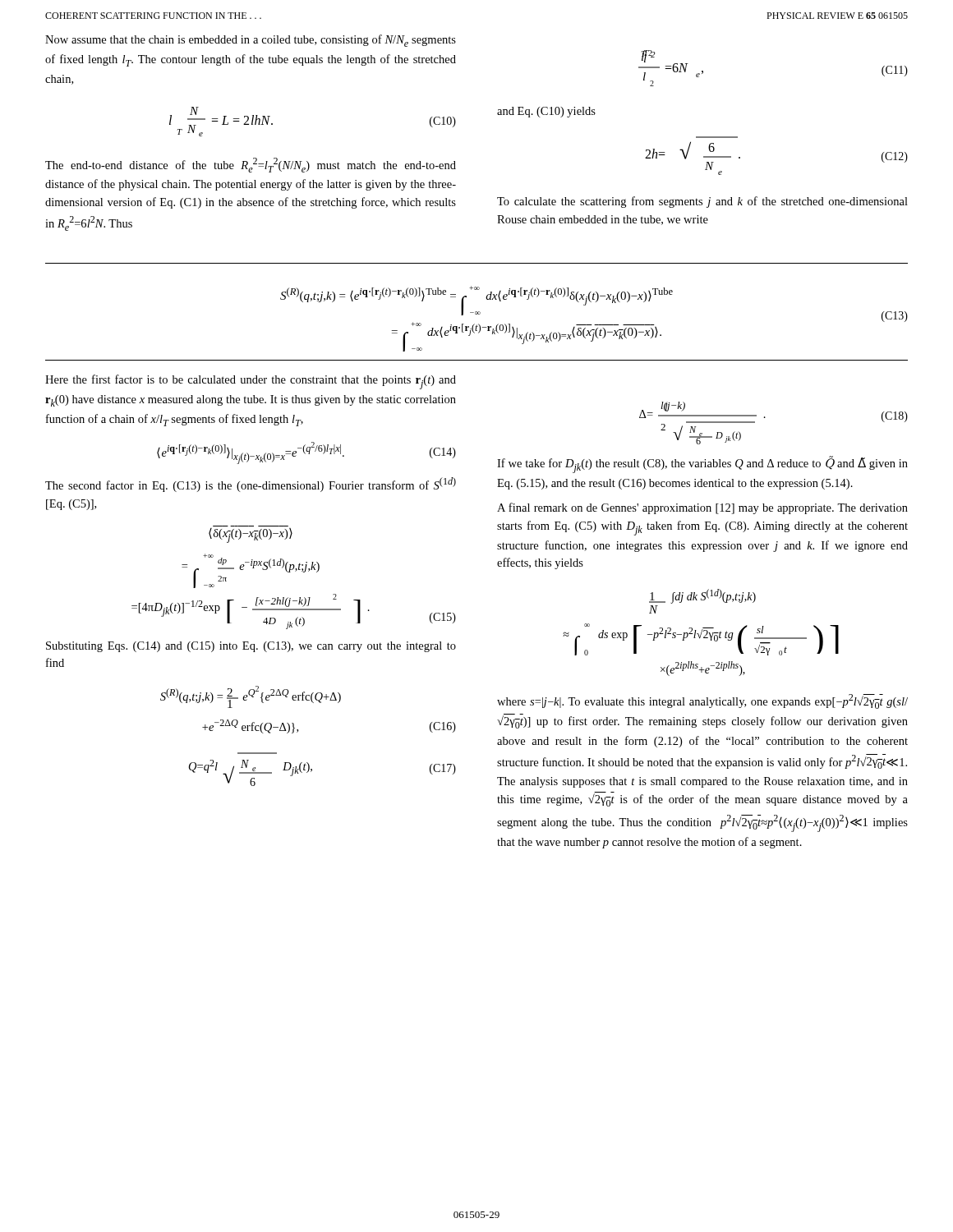
Task: Locate the text block containing "Here the first factor is to be calculated"
Action: point(251,401)
